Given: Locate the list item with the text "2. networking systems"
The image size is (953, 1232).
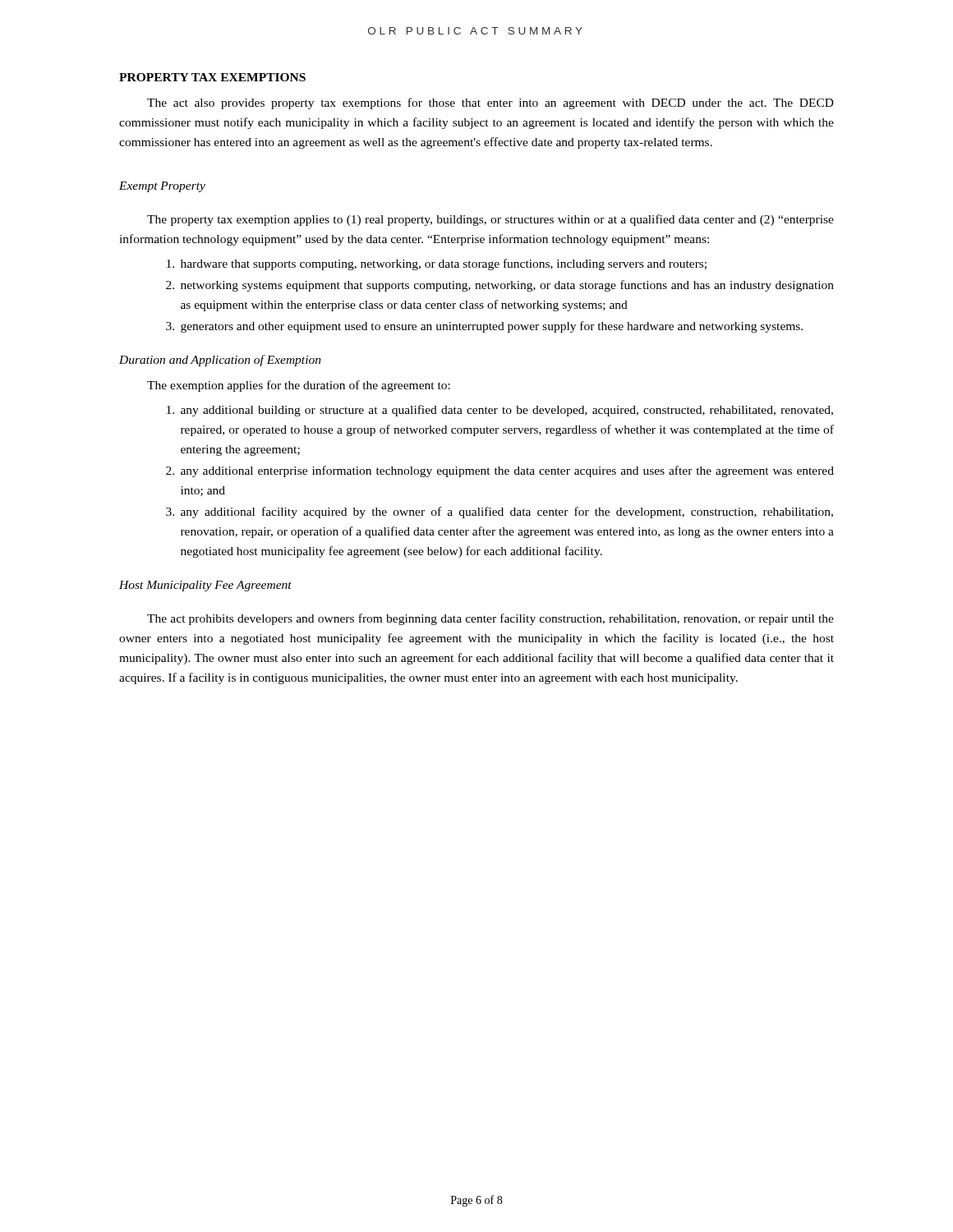Looking at the screenshot, I should [491, 295].
